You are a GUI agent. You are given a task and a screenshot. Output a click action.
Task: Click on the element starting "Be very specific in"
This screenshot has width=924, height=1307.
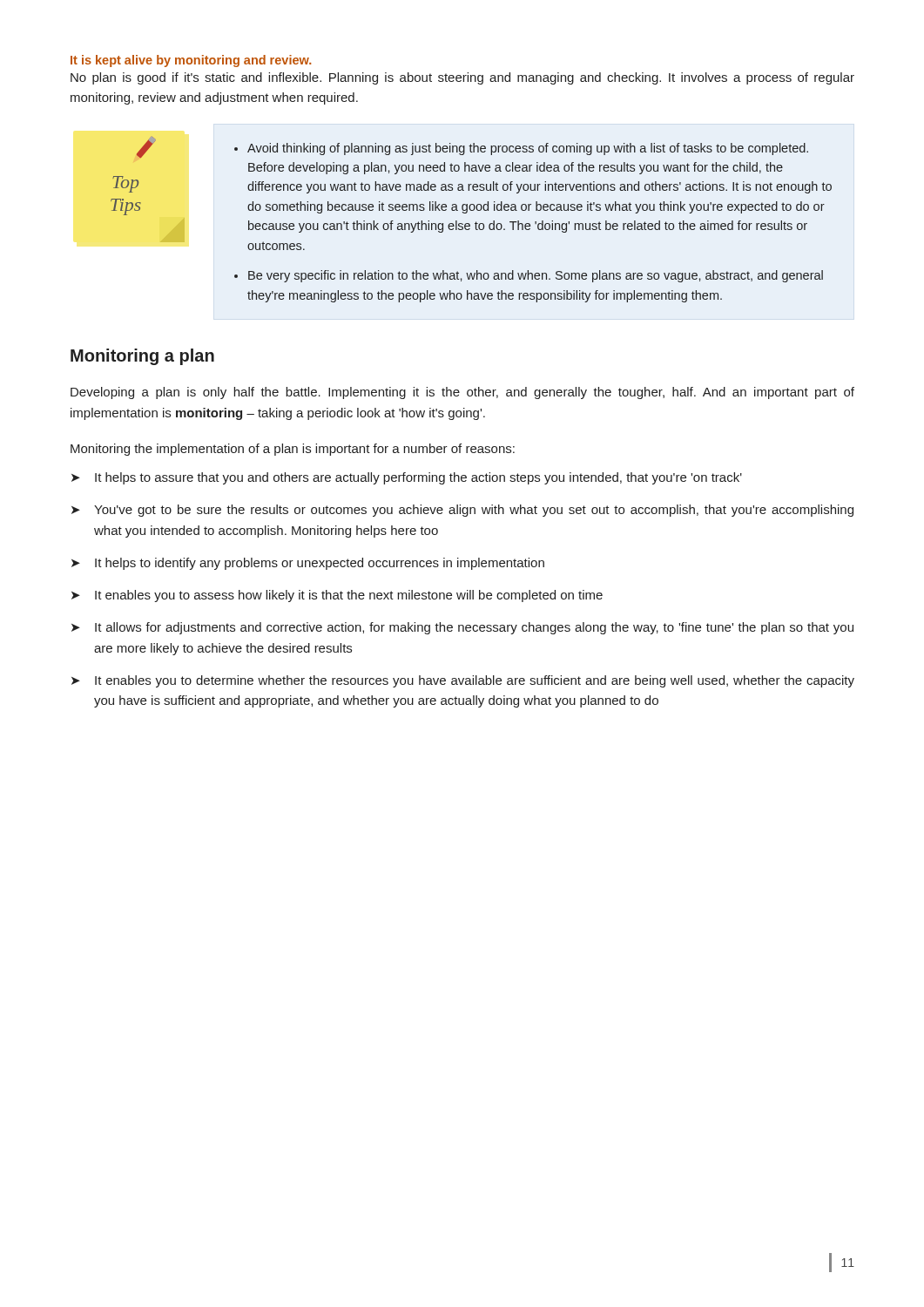tap(536, 285)
